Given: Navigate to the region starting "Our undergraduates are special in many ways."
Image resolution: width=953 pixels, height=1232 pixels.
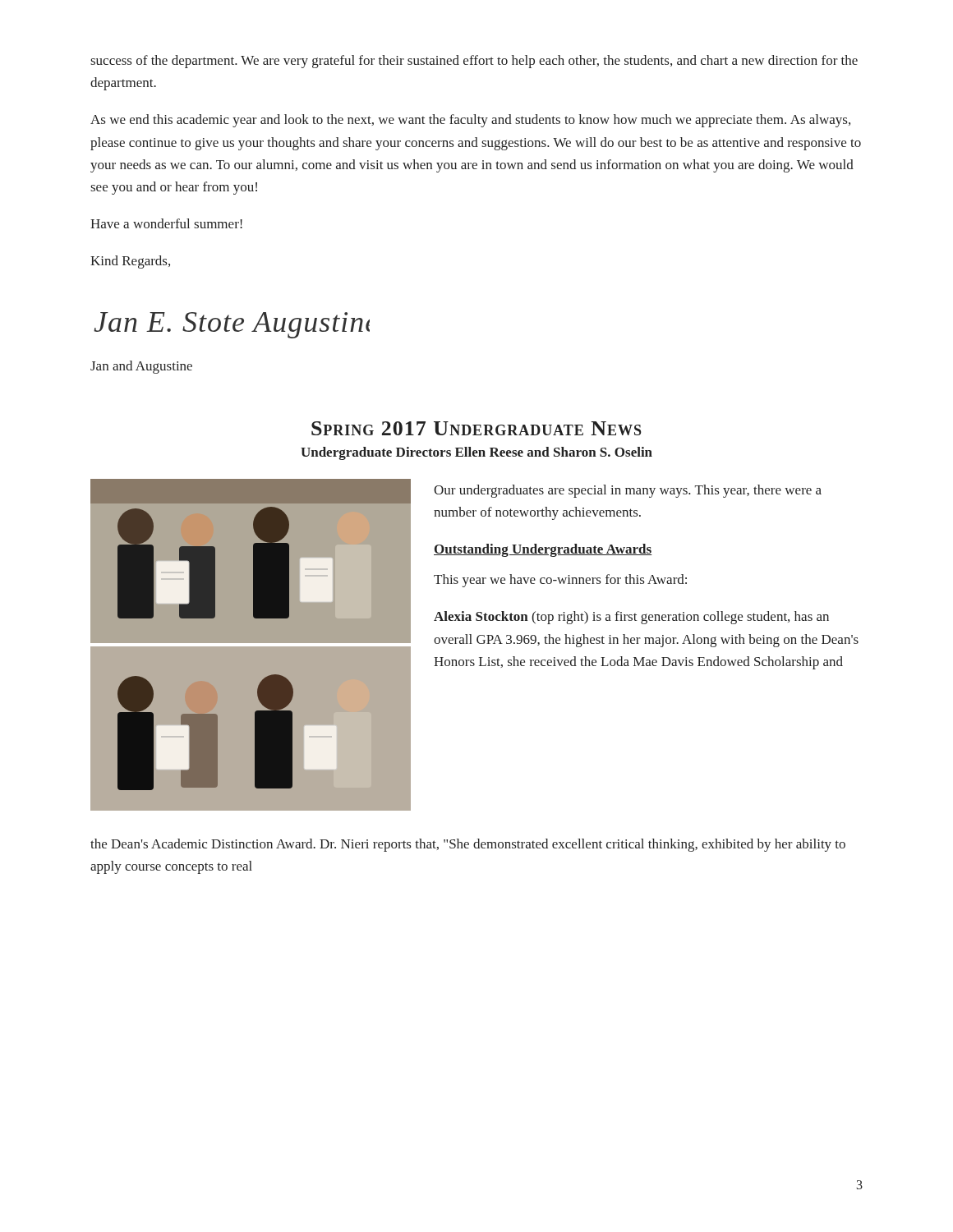Looking at the screenshot, I should [628, 501].
